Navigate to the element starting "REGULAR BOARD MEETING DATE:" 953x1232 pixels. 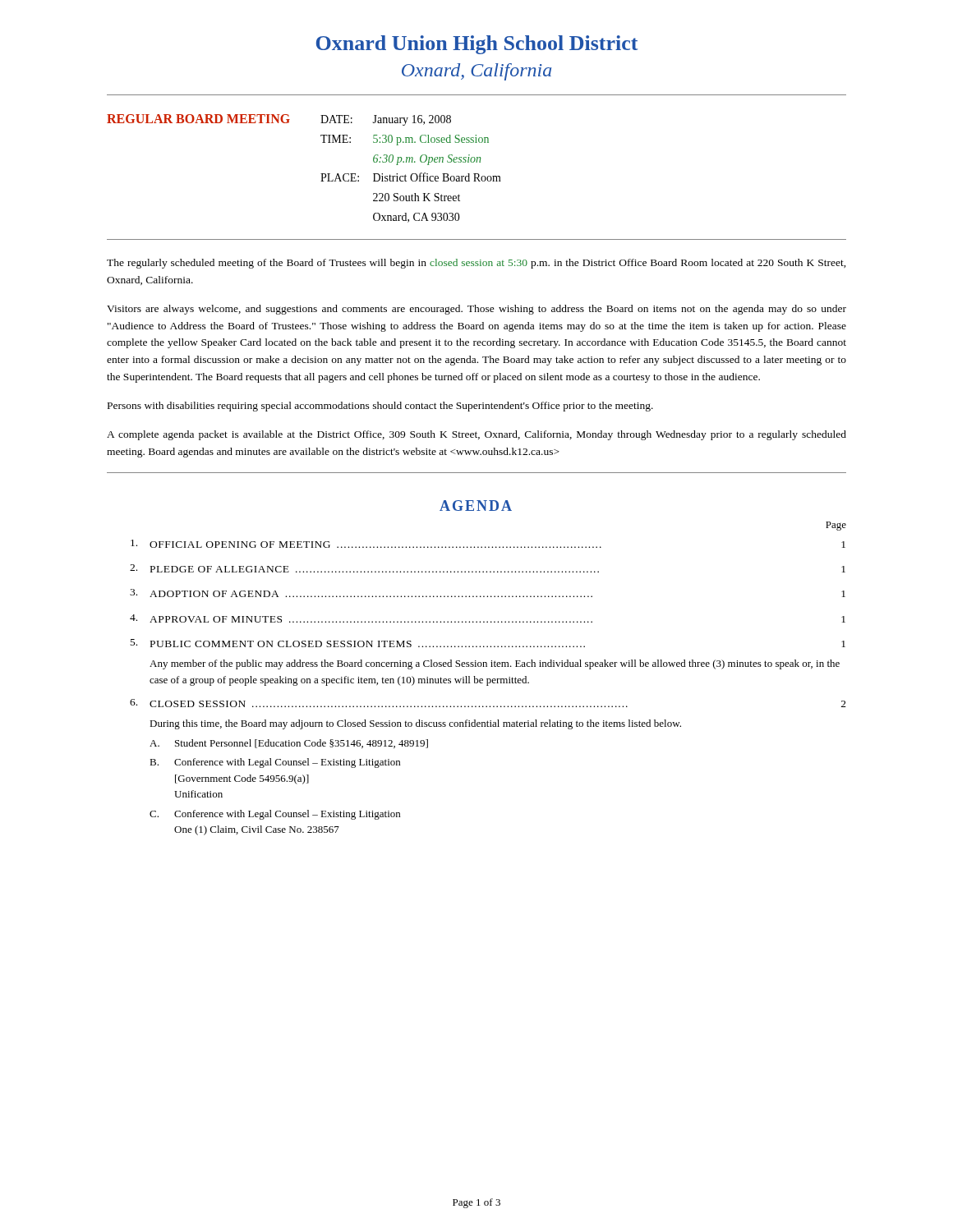[279, 120]
